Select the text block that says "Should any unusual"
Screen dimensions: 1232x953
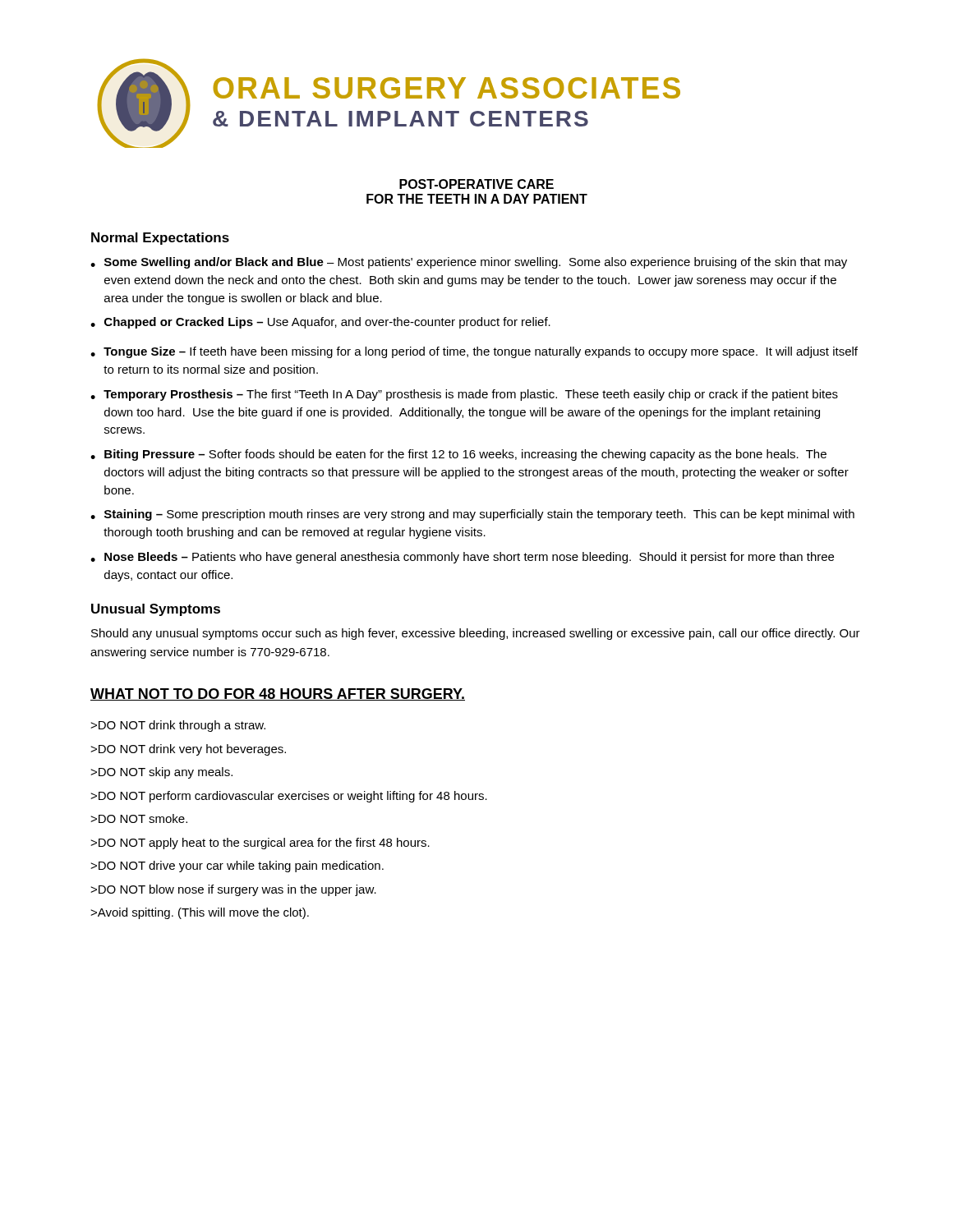click(x=476, y=643)
